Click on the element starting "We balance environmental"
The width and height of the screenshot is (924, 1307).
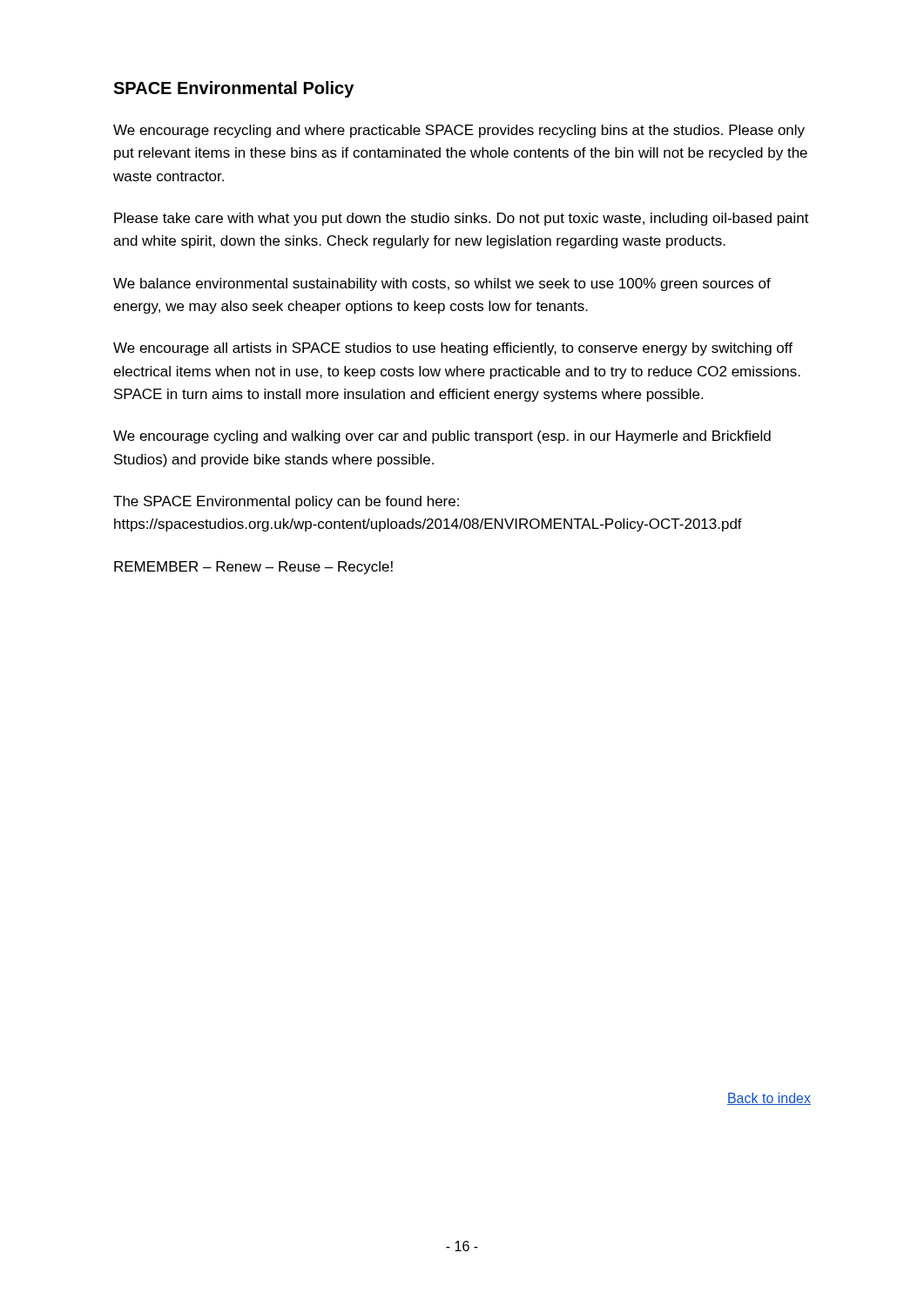442,295
